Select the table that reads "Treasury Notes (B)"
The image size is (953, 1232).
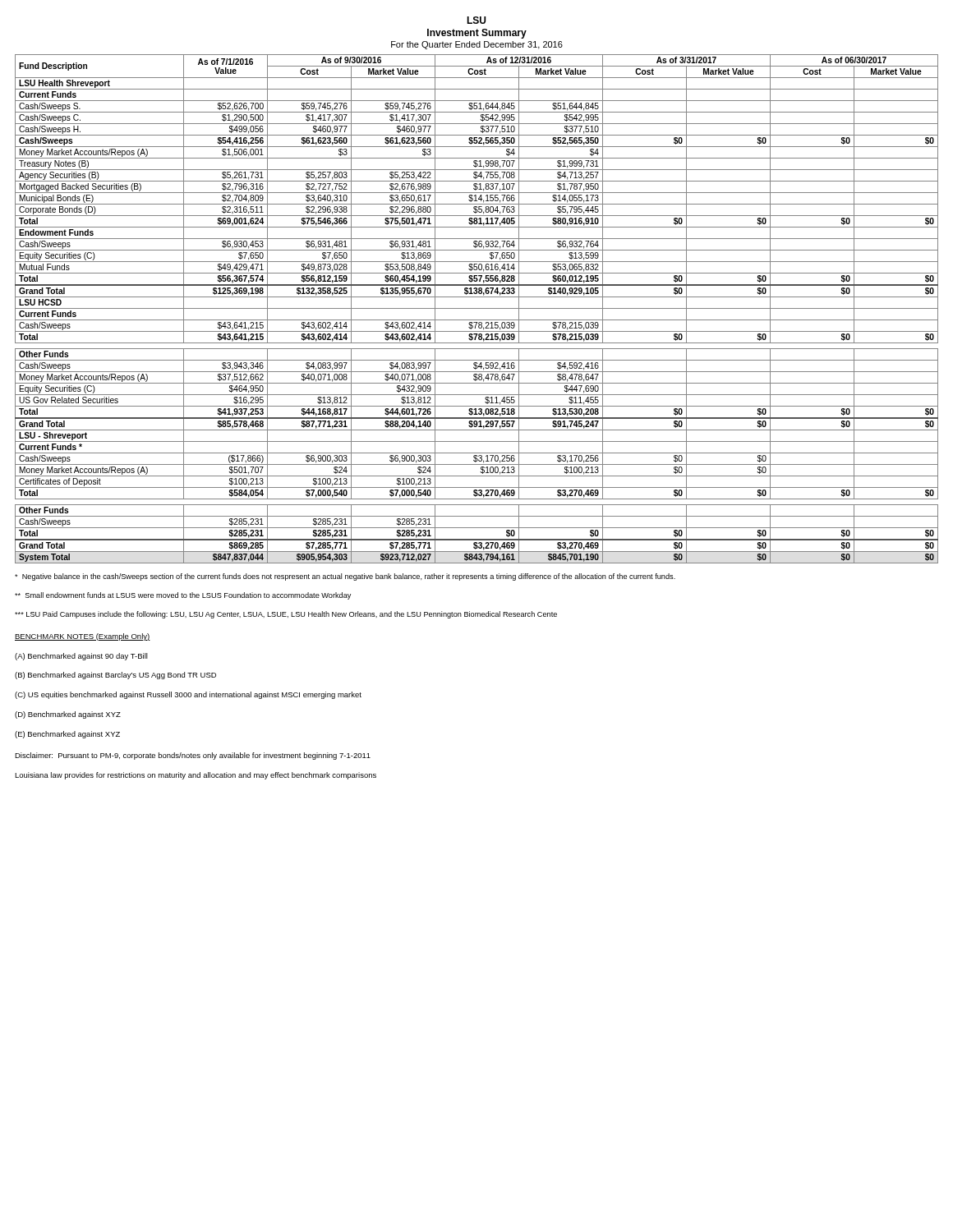click(476, 309)
